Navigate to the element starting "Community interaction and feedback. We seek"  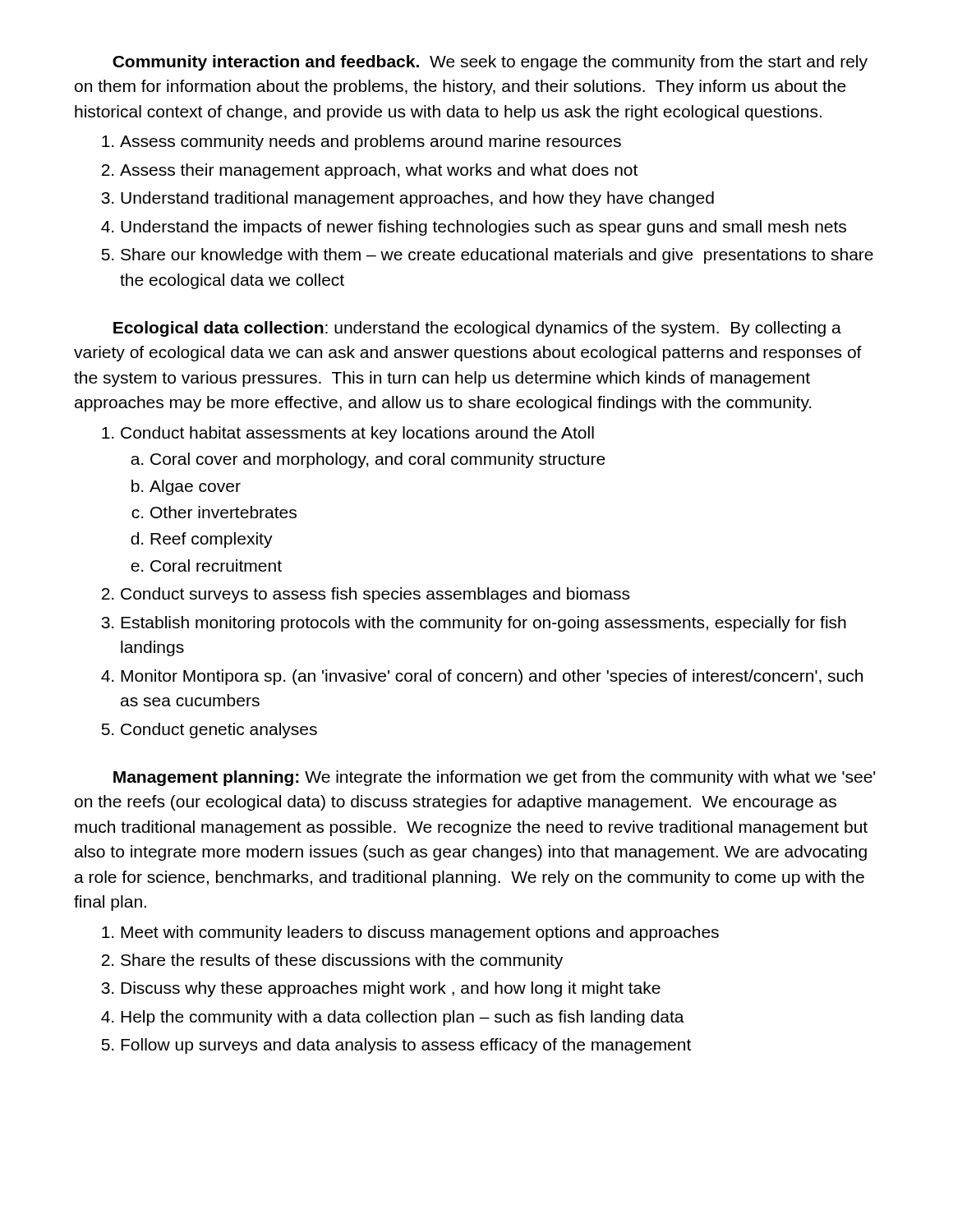tap(471, 86)
